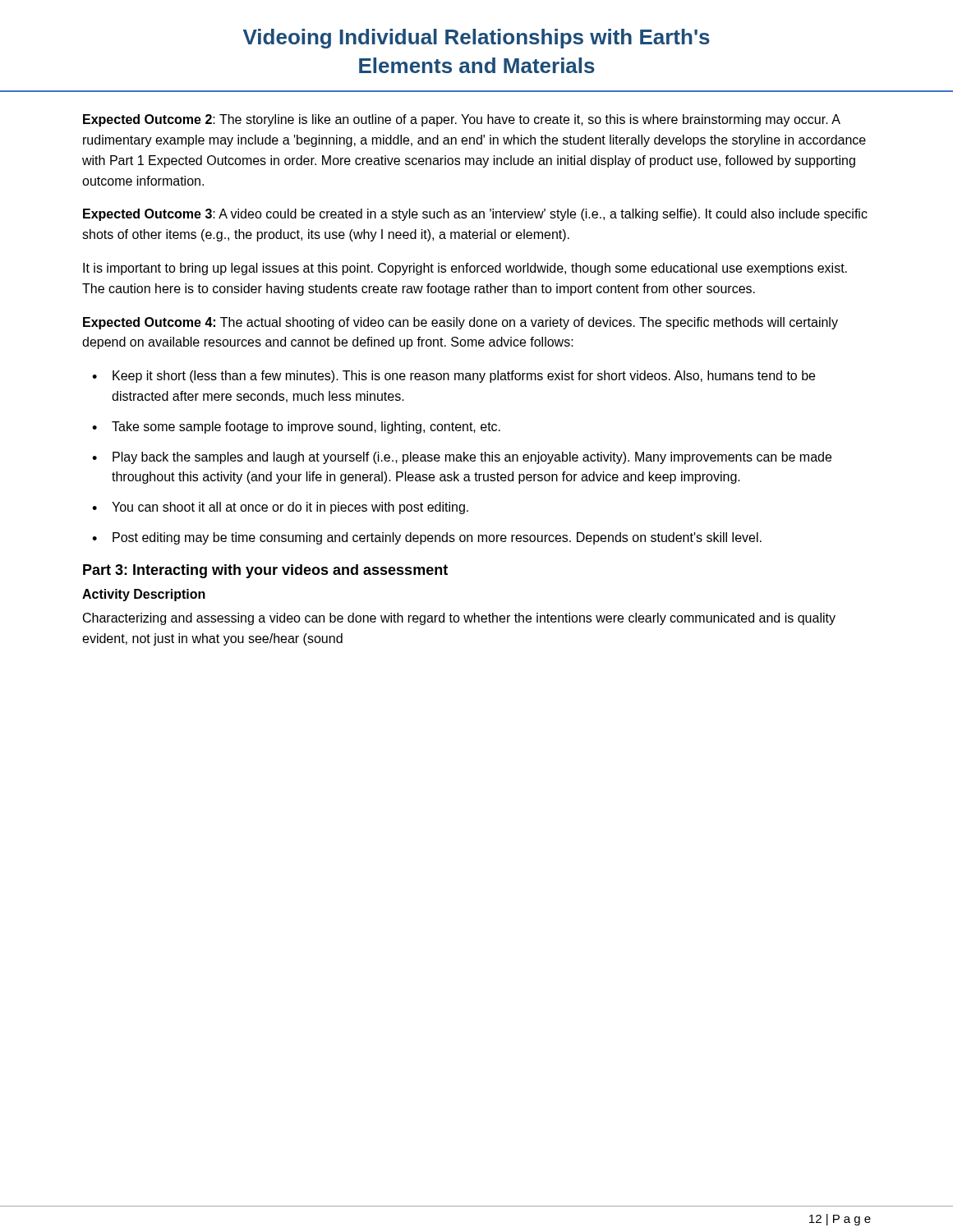This screenshot has width=953, height=1232.
Task: Where is the passage that starts "Take some sample"?
Action: click(306, 426)
